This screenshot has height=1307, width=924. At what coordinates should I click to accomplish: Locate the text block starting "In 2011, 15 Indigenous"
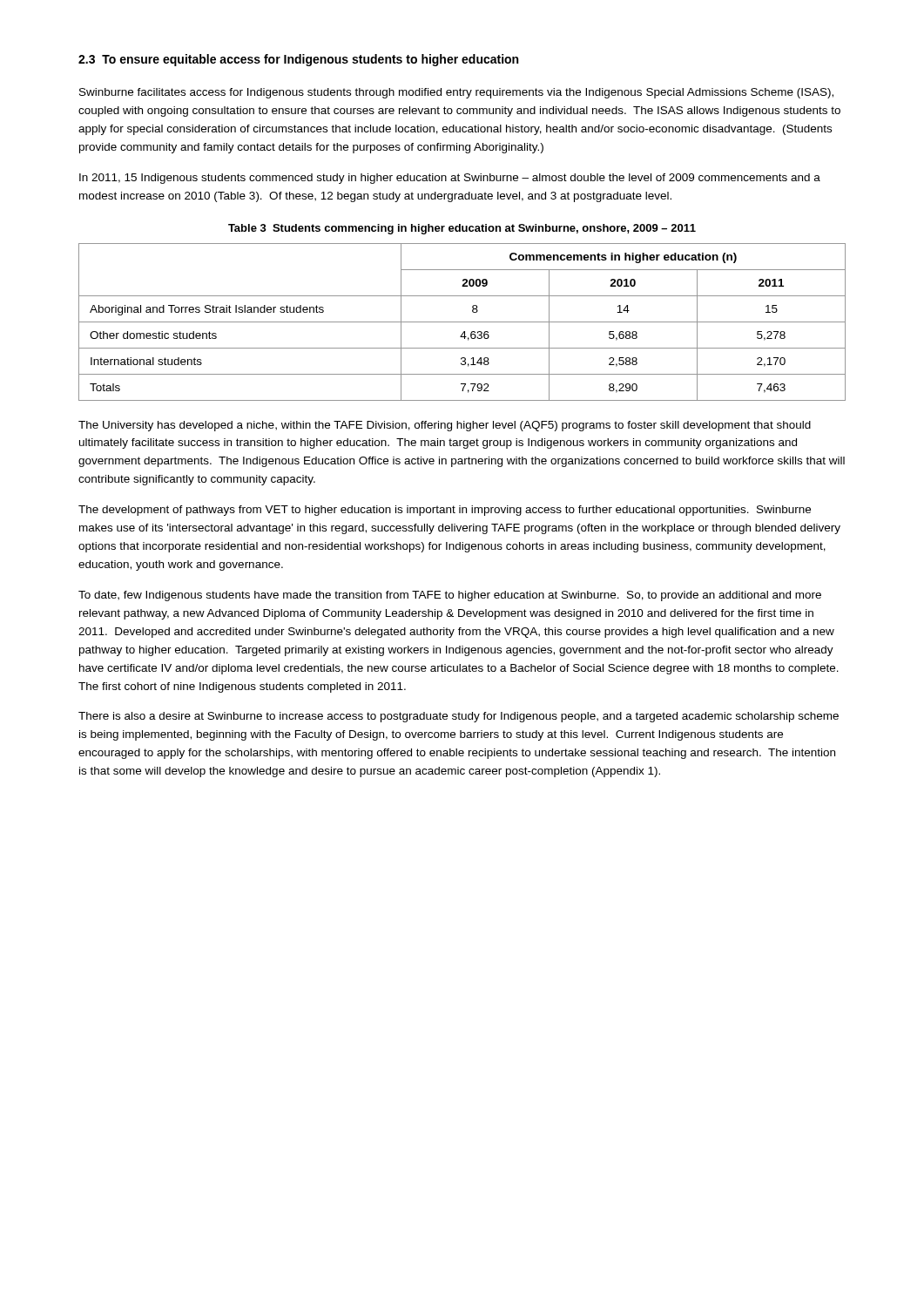click(449, 186)
